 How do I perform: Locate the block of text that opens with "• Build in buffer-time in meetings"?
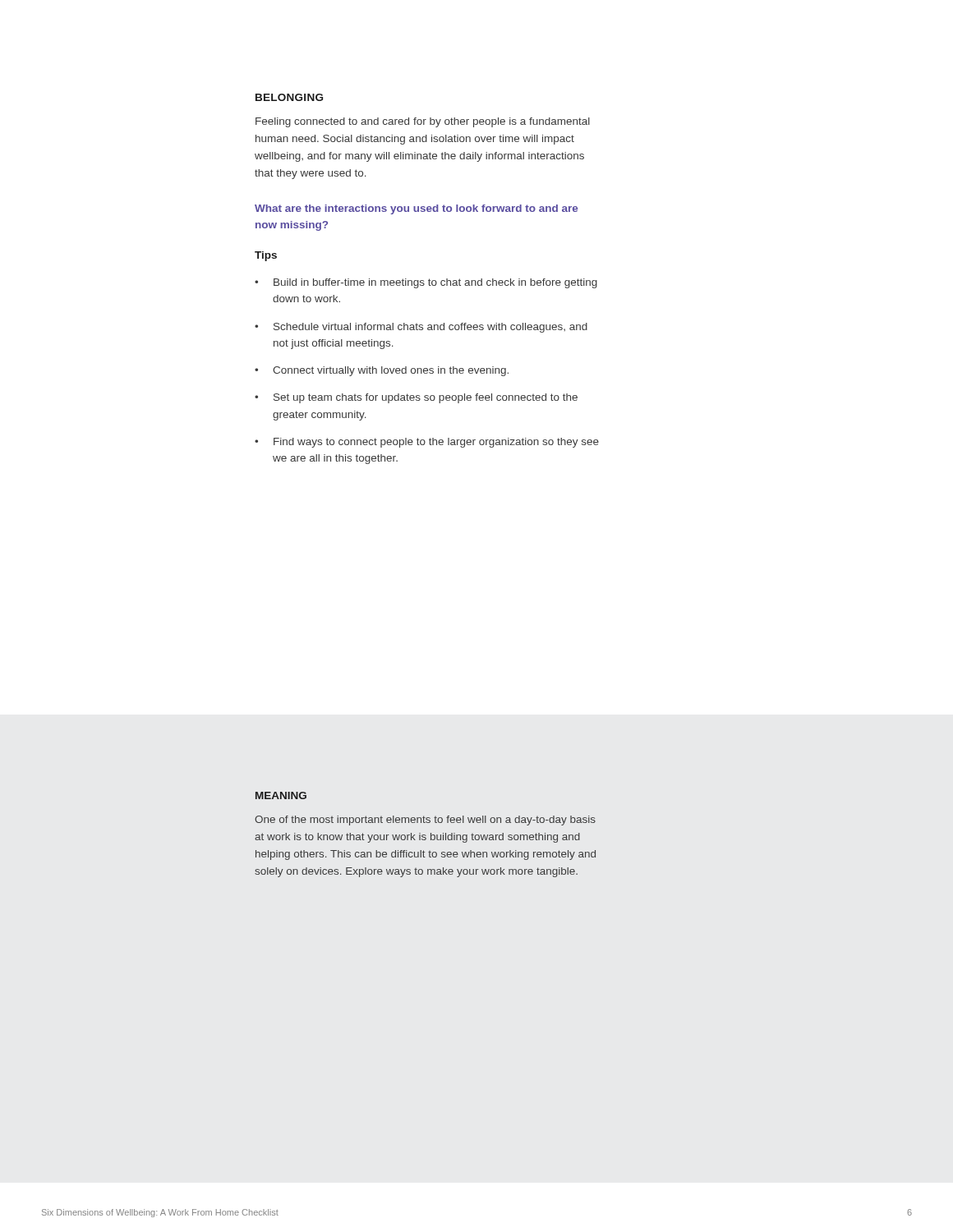point(427,291)
